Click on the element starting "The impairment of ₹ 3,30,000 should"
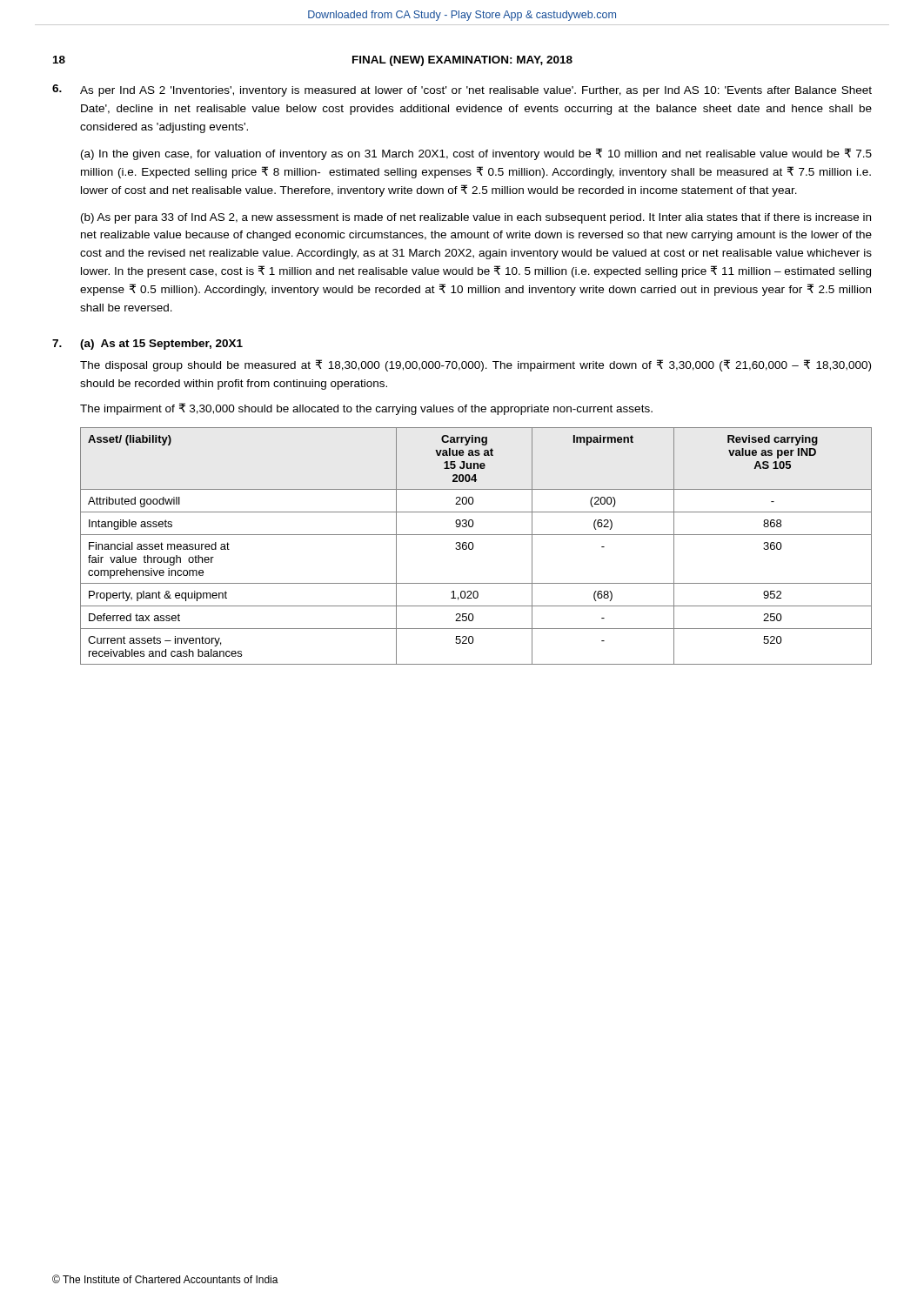Image resolution: width=924 pixels, height=1305 pixels. pyautogui.click(x=476, y=409)
